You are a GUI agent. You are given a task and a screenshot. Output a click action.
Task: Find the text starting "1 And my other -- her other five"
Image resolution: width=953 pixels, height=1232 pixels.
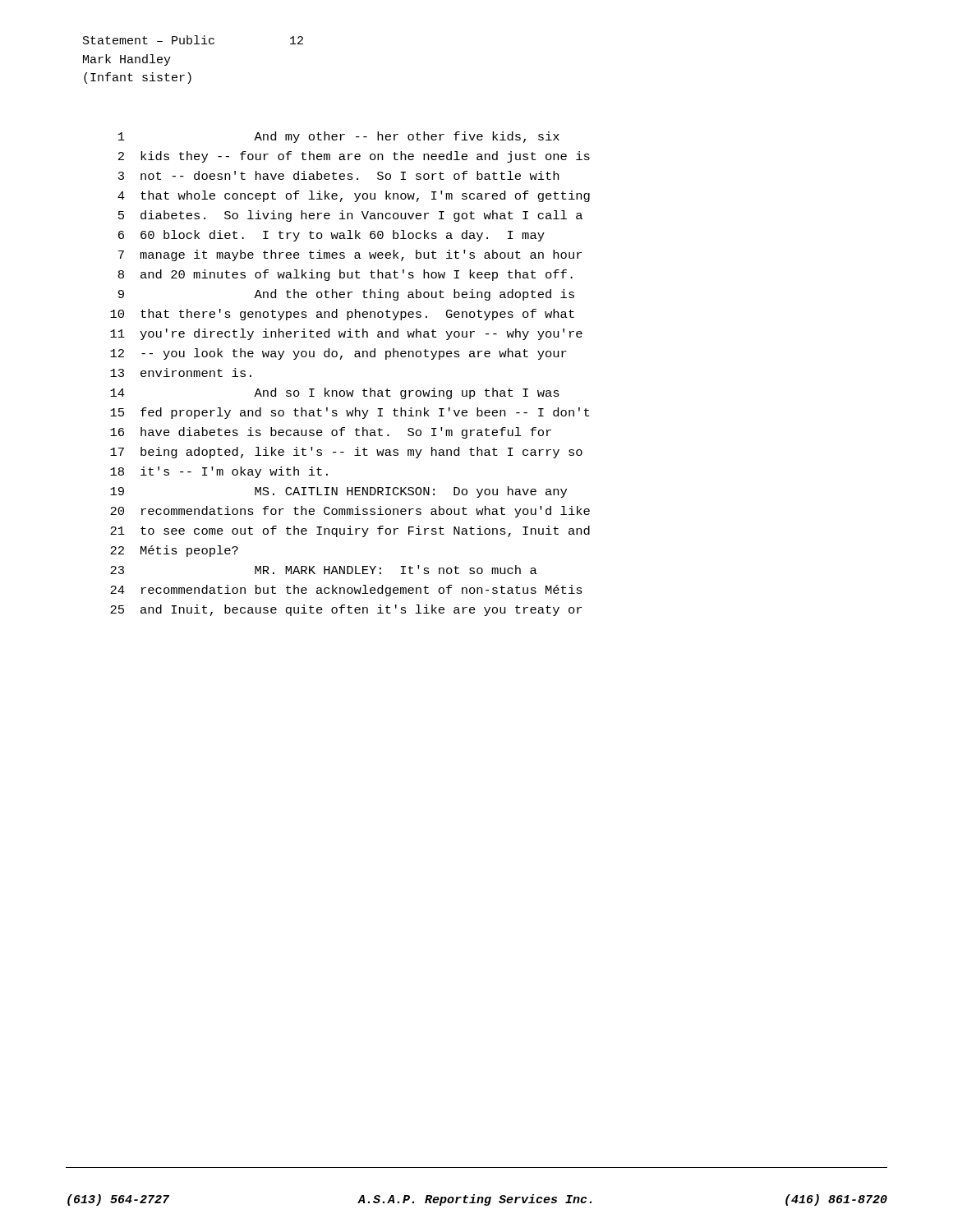coord(339,137)
